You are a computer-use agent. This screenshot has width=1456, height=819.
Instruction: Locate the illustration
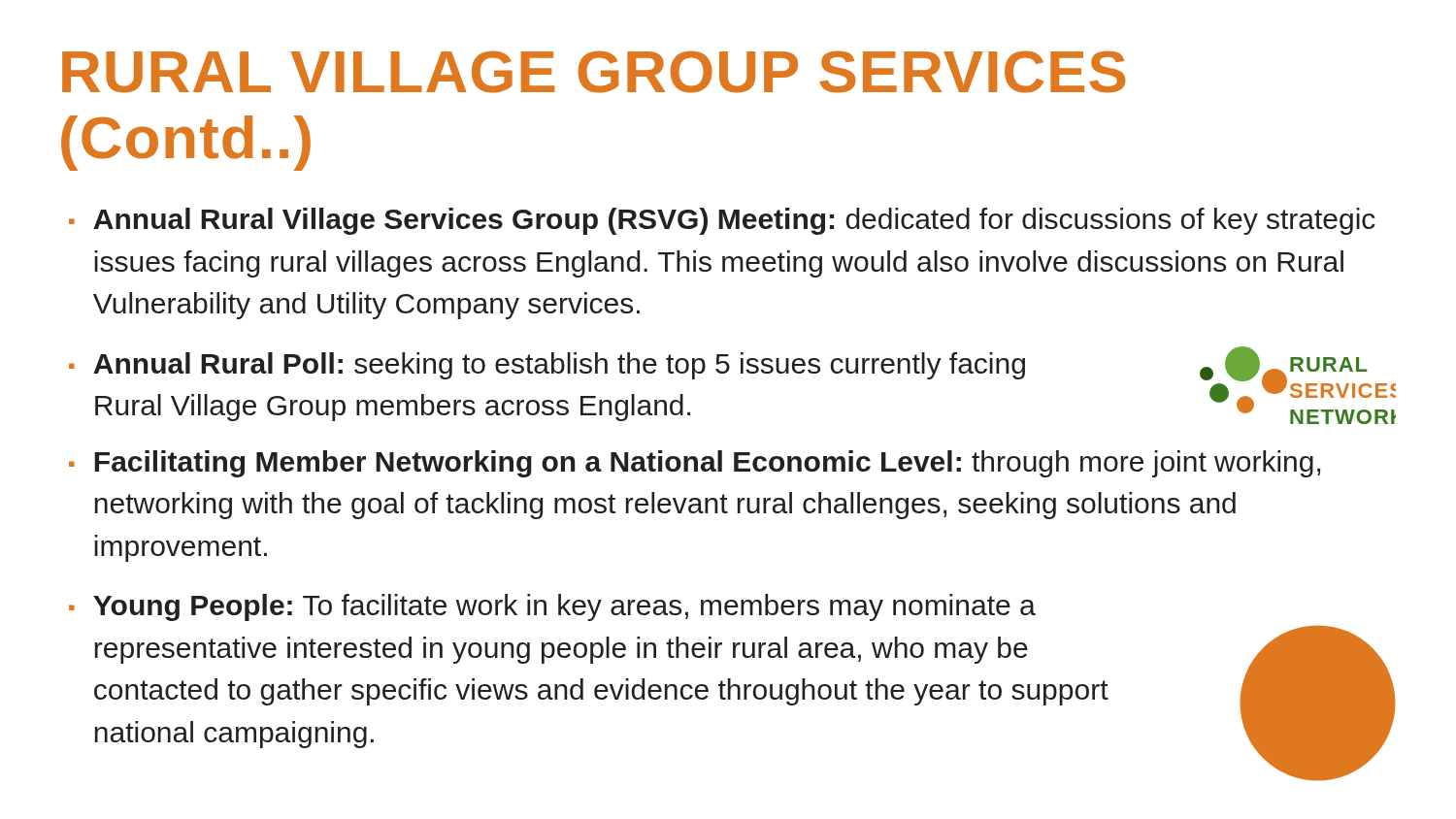1318,705
